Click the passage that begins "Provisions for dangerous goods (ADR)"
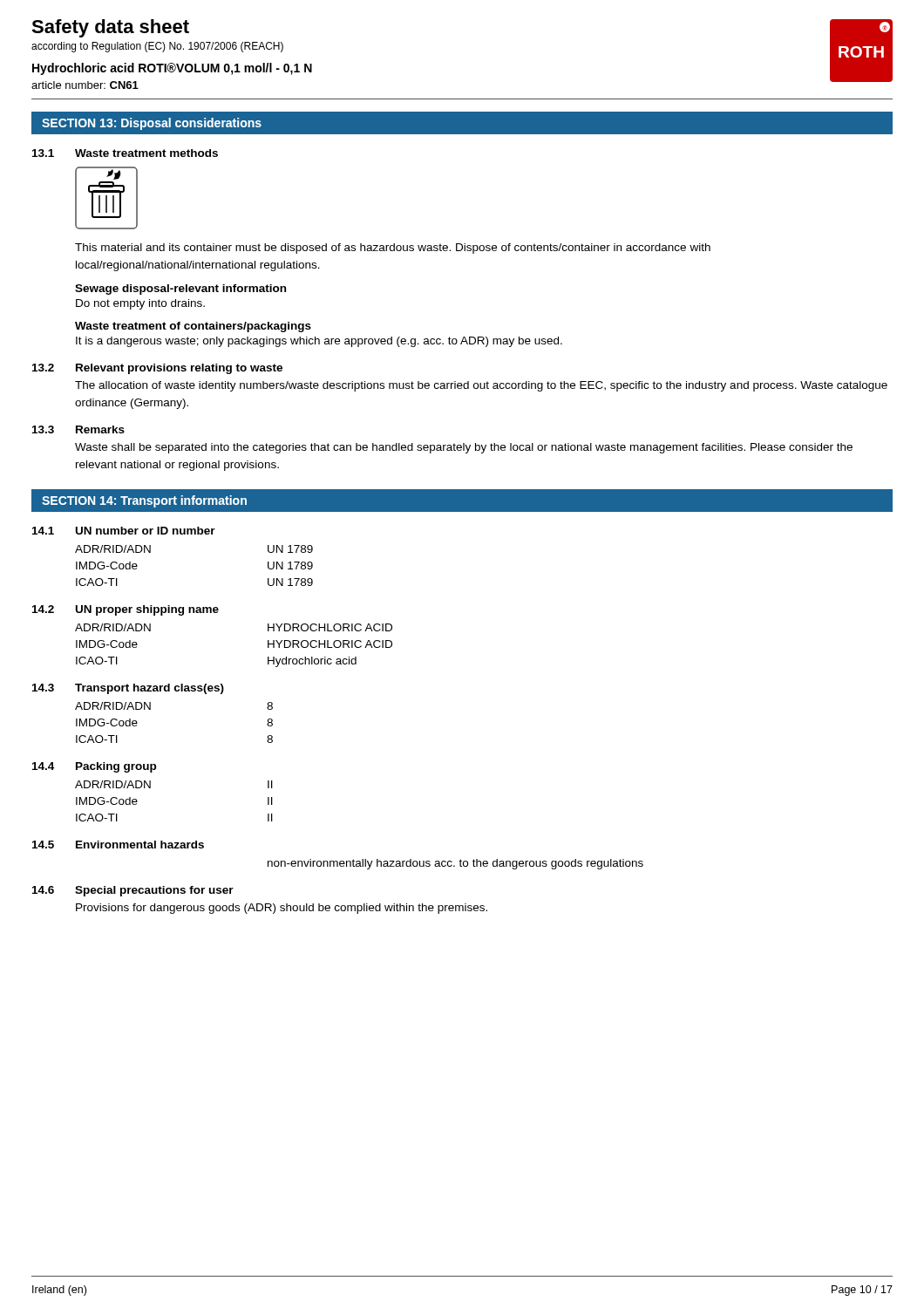924x1308 pixels. (282, 907)
